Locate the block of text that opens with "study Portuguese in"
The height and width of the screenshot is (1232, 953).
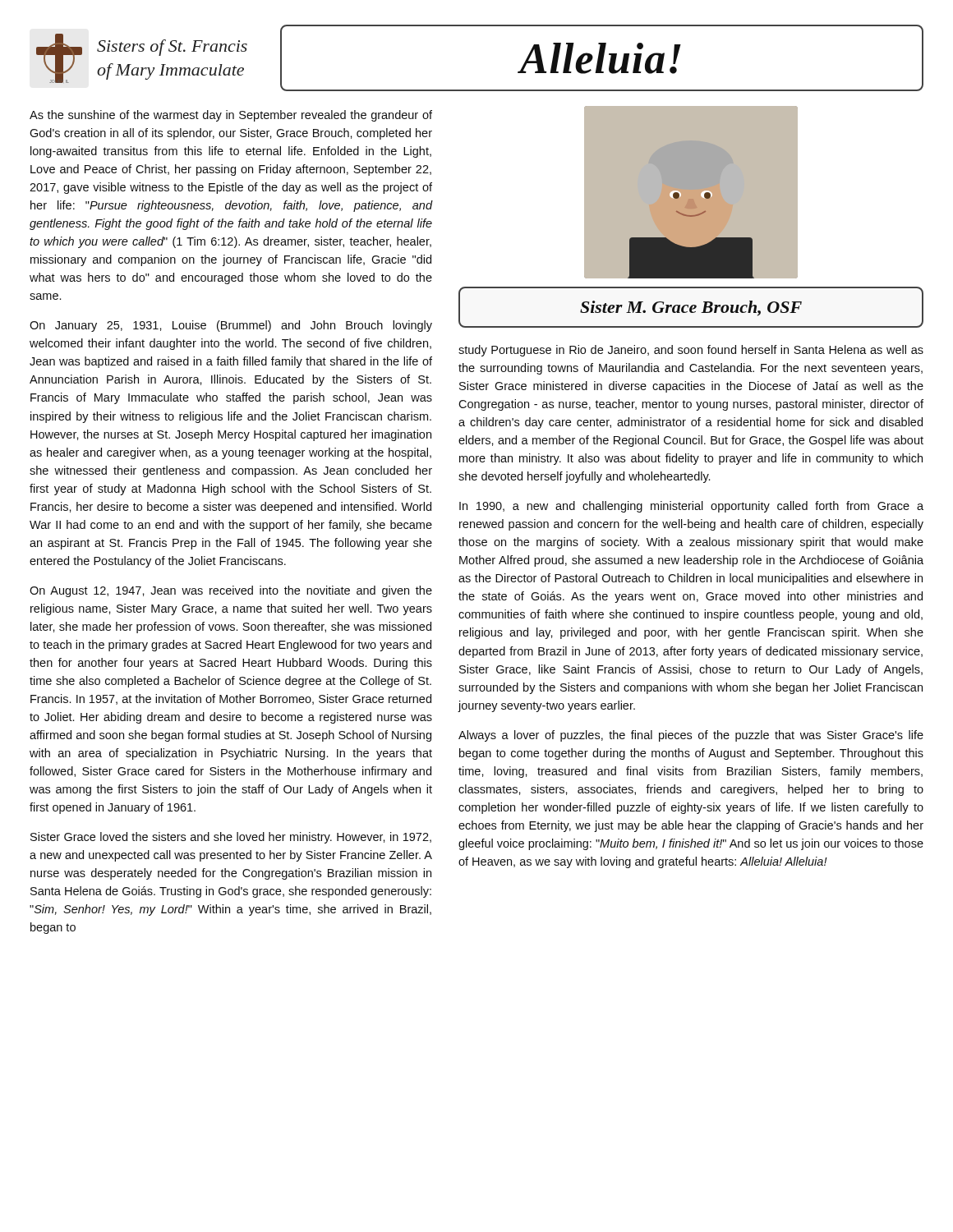691,413
